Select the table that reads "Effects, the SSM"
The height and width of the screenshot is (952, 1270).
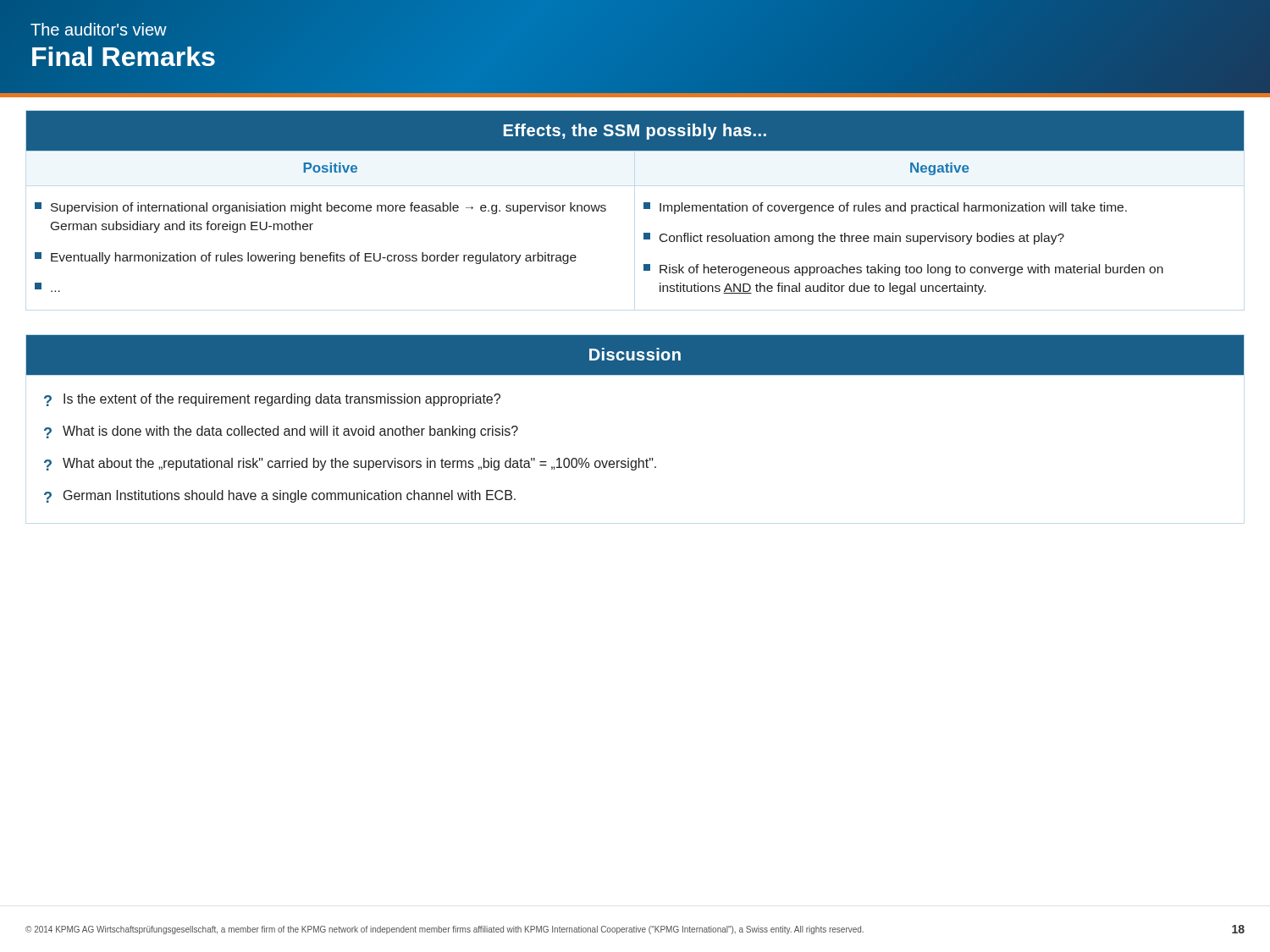pos(635,210)
